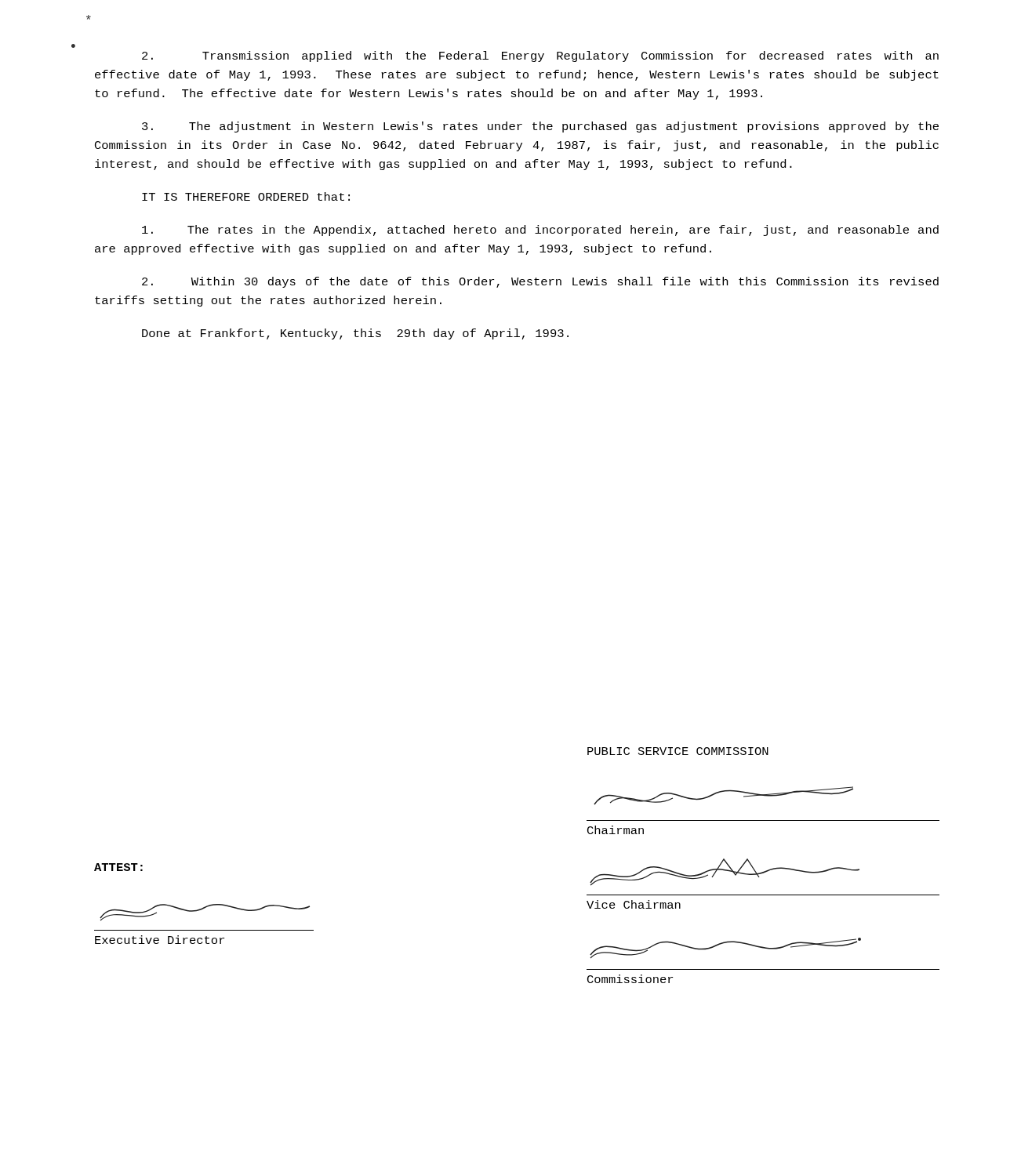The height and width of the screenshot is (1176, 1010).
Task: Select the text block starting "The adjustment in Western"
Action: (517, 146)
